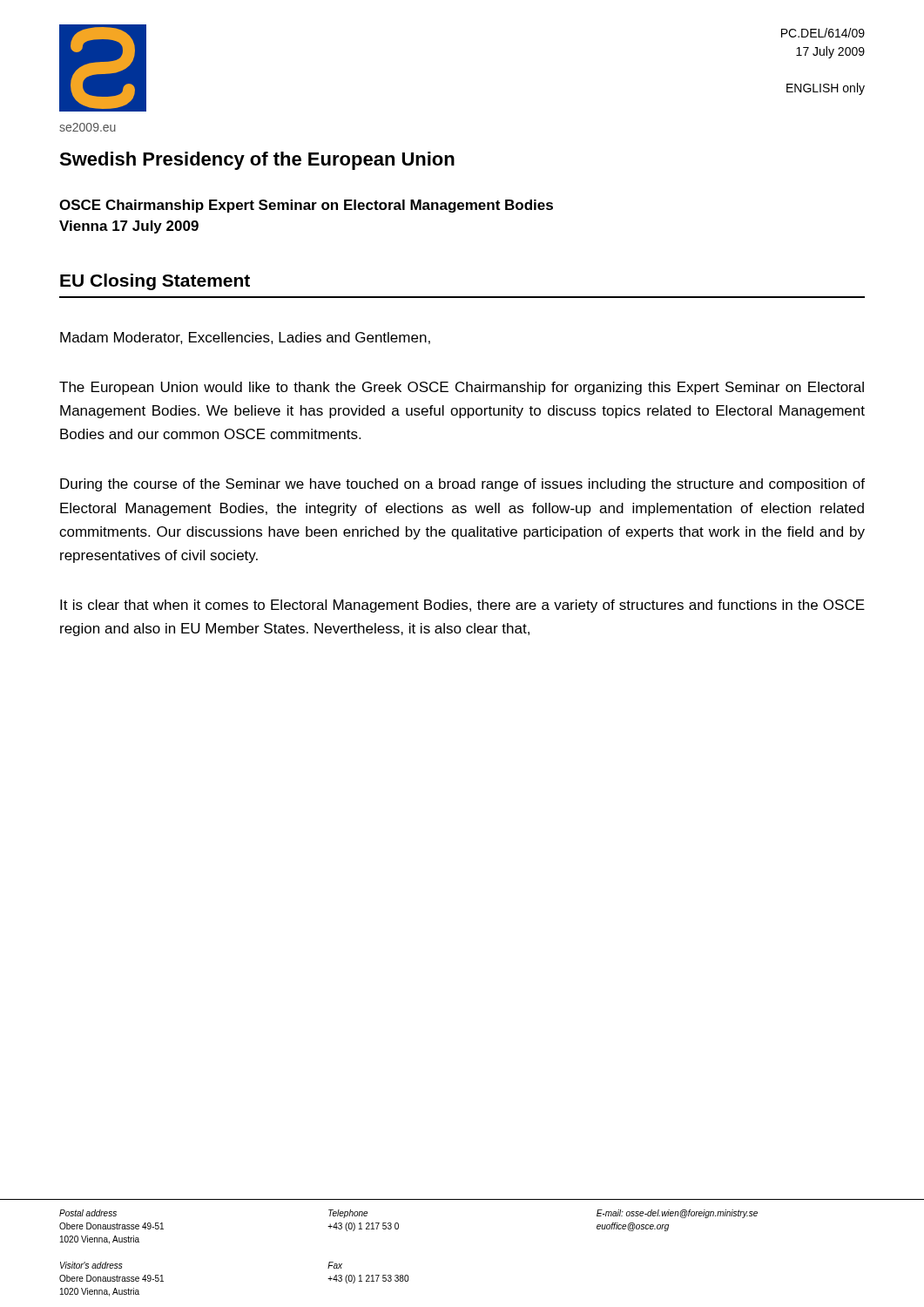Locate the block of text that opens with "The European Union would like"
The image size is (924, 1307).
point(462,411)
